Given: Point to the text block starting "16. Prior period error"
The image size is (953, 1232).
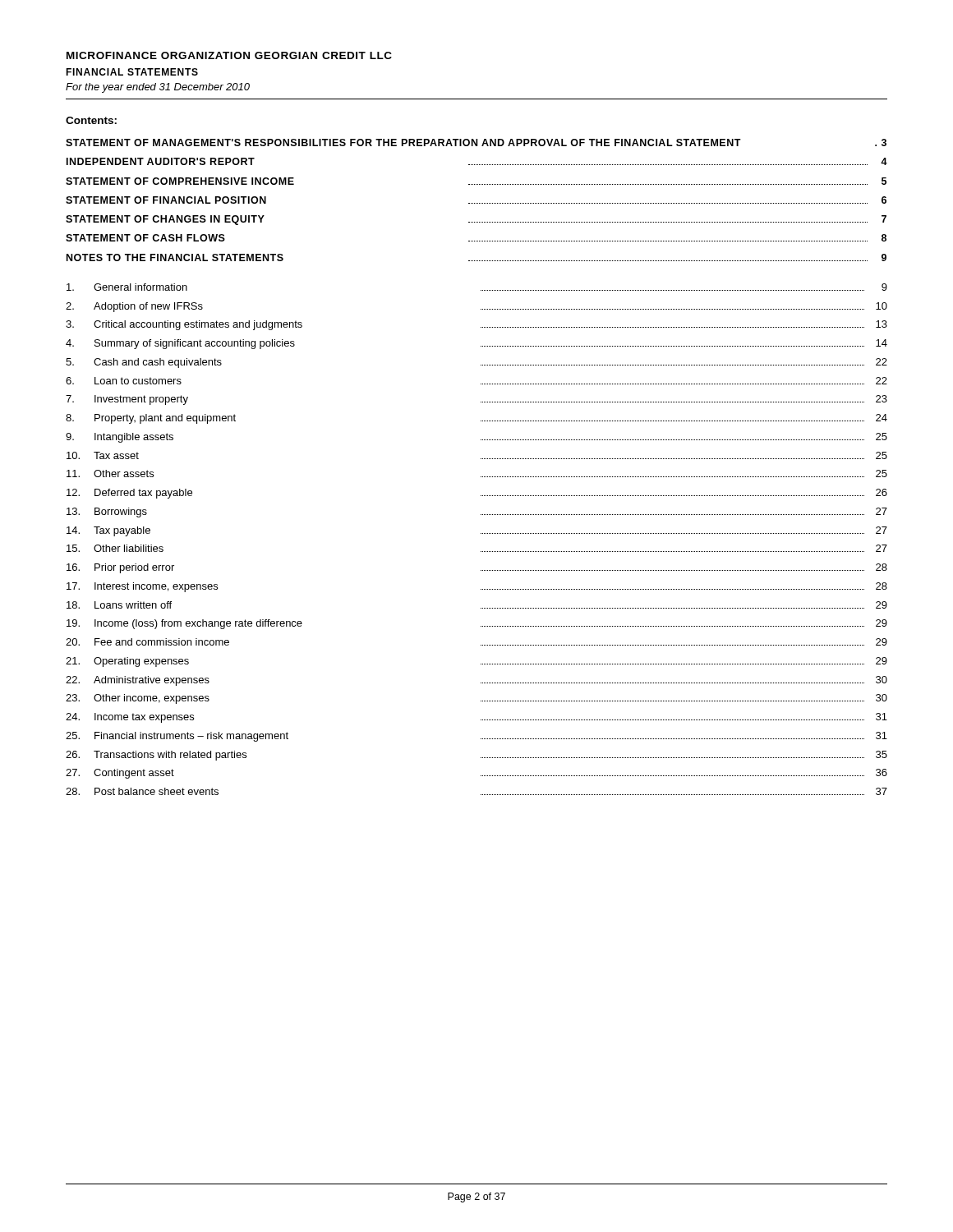Looking at the screenshot, I should click(x=476, y=568).
